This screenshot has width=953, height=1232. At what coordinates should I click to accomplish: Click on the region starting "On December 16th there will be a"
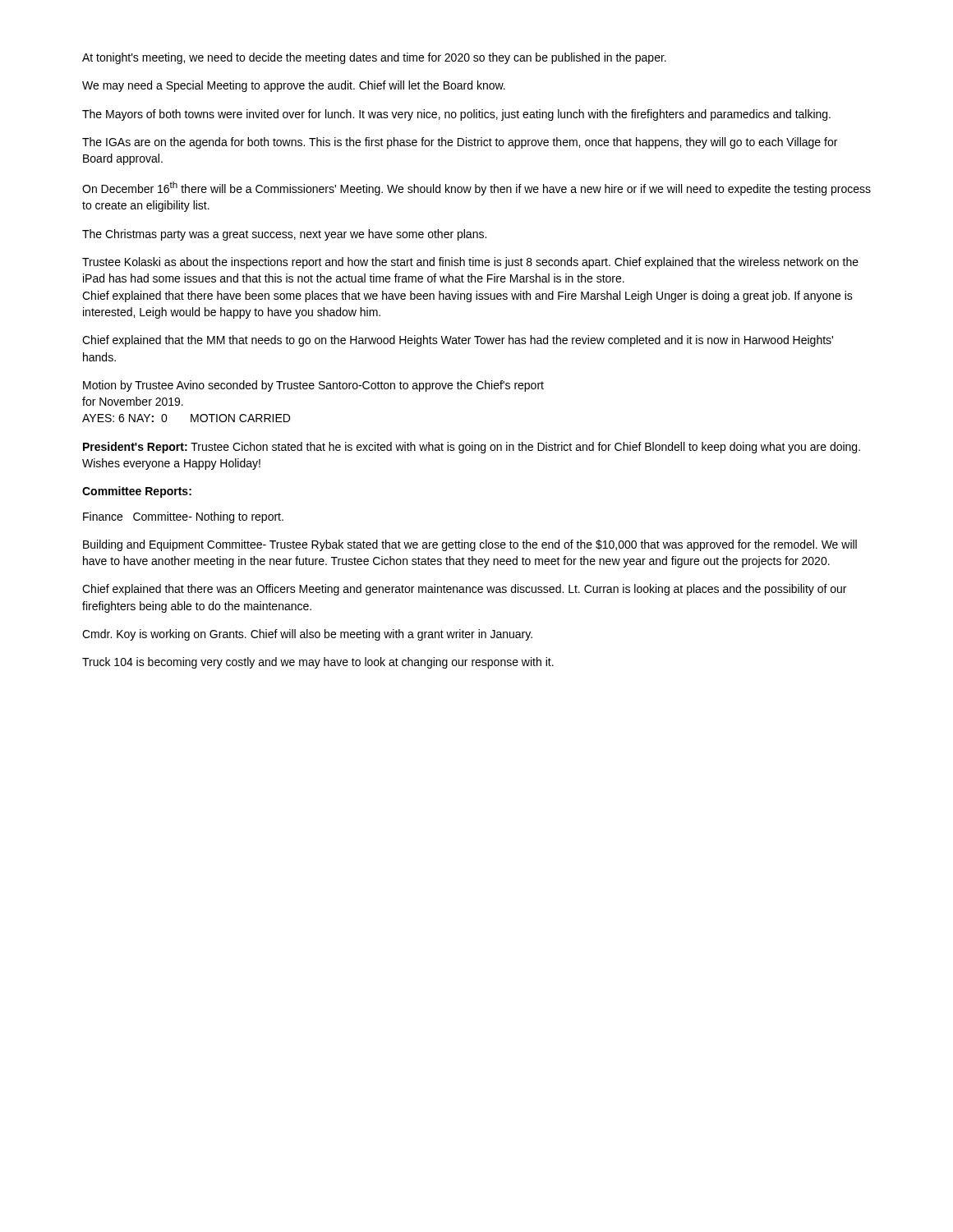(476, 196)
